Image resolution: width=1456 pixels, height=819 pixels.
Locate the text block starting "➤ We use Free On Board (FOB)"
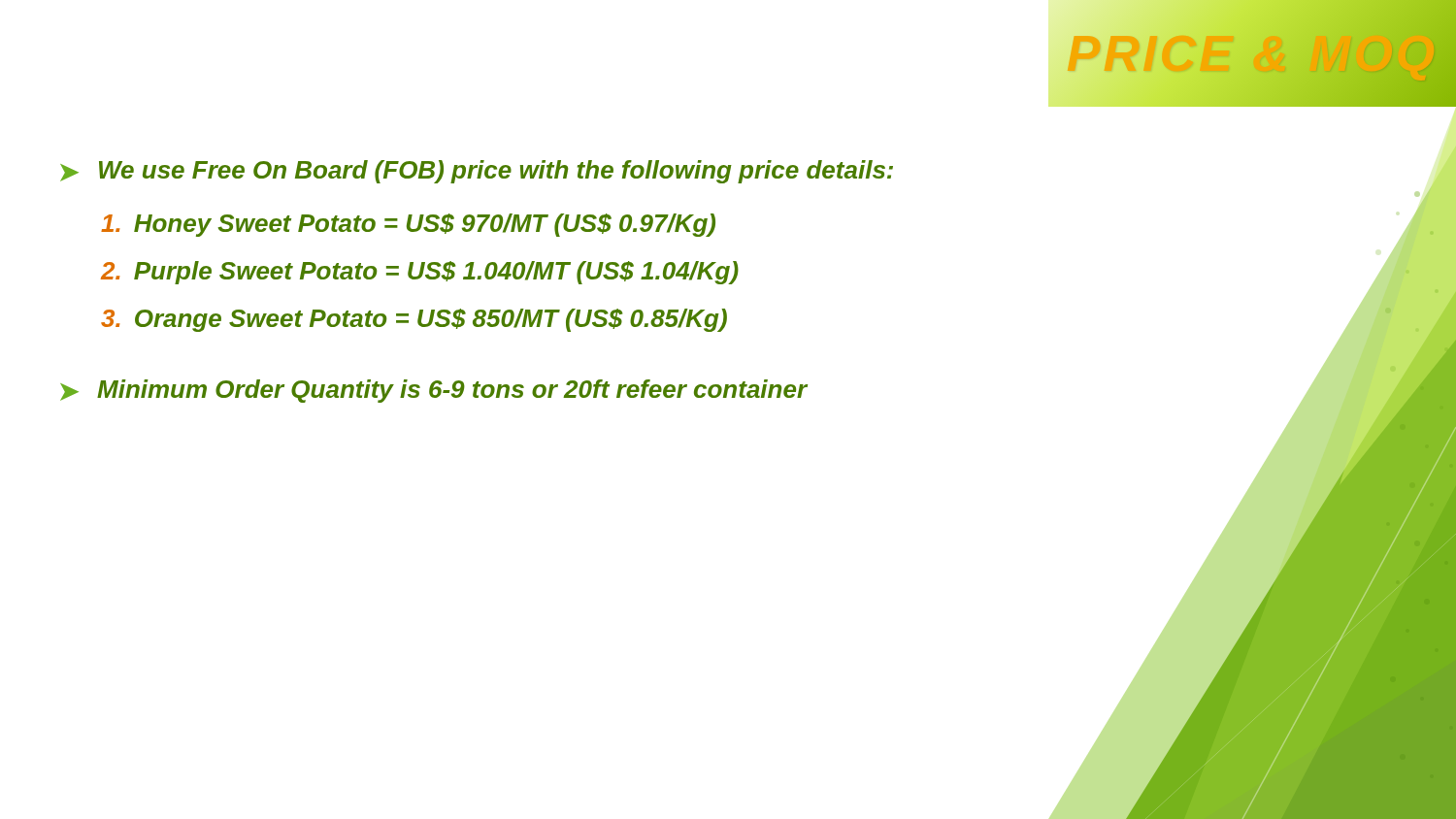[x=476, y=171]
